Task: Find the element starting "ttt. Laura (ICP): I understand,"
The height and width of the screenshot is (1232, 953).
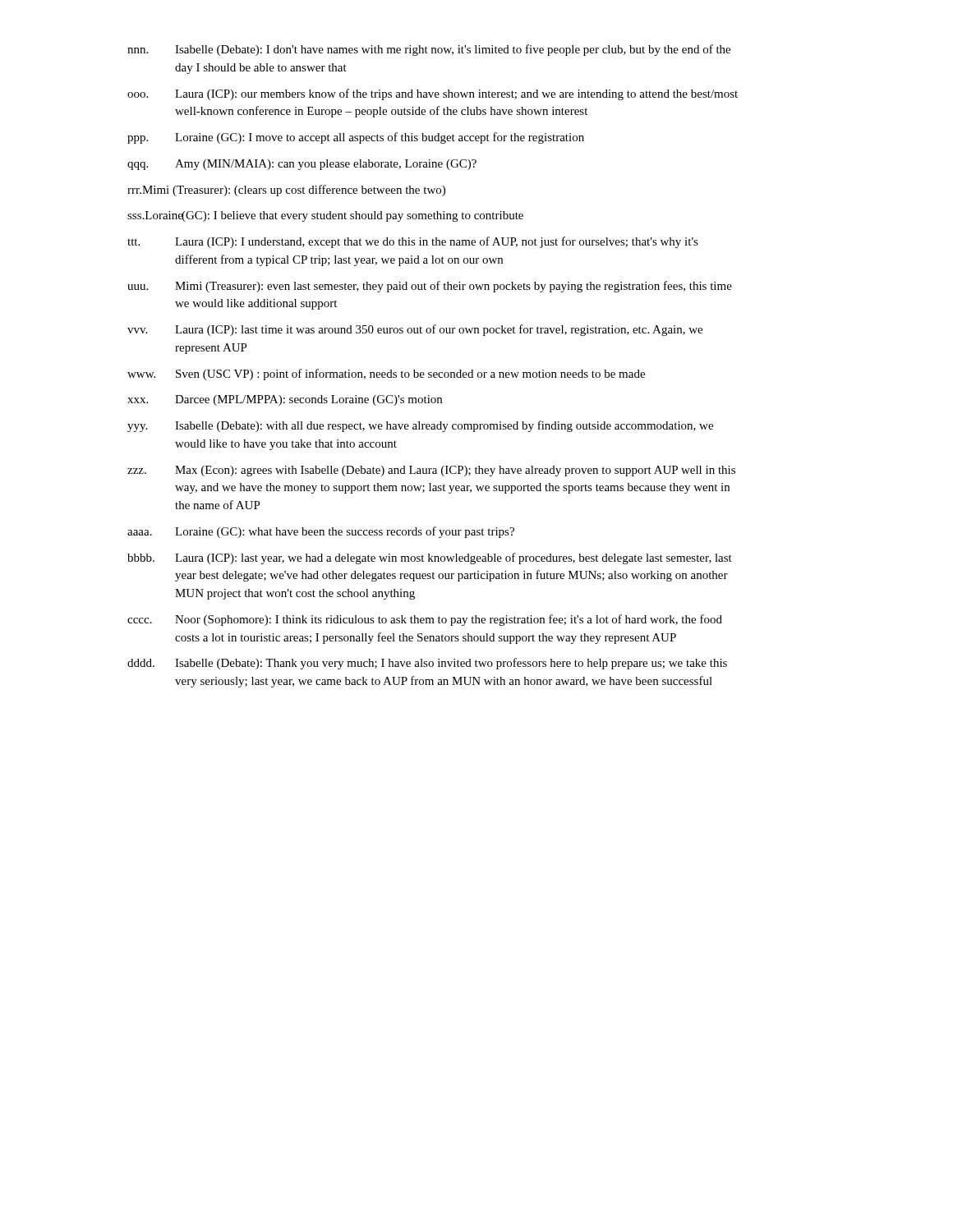Action: point(435,251)
